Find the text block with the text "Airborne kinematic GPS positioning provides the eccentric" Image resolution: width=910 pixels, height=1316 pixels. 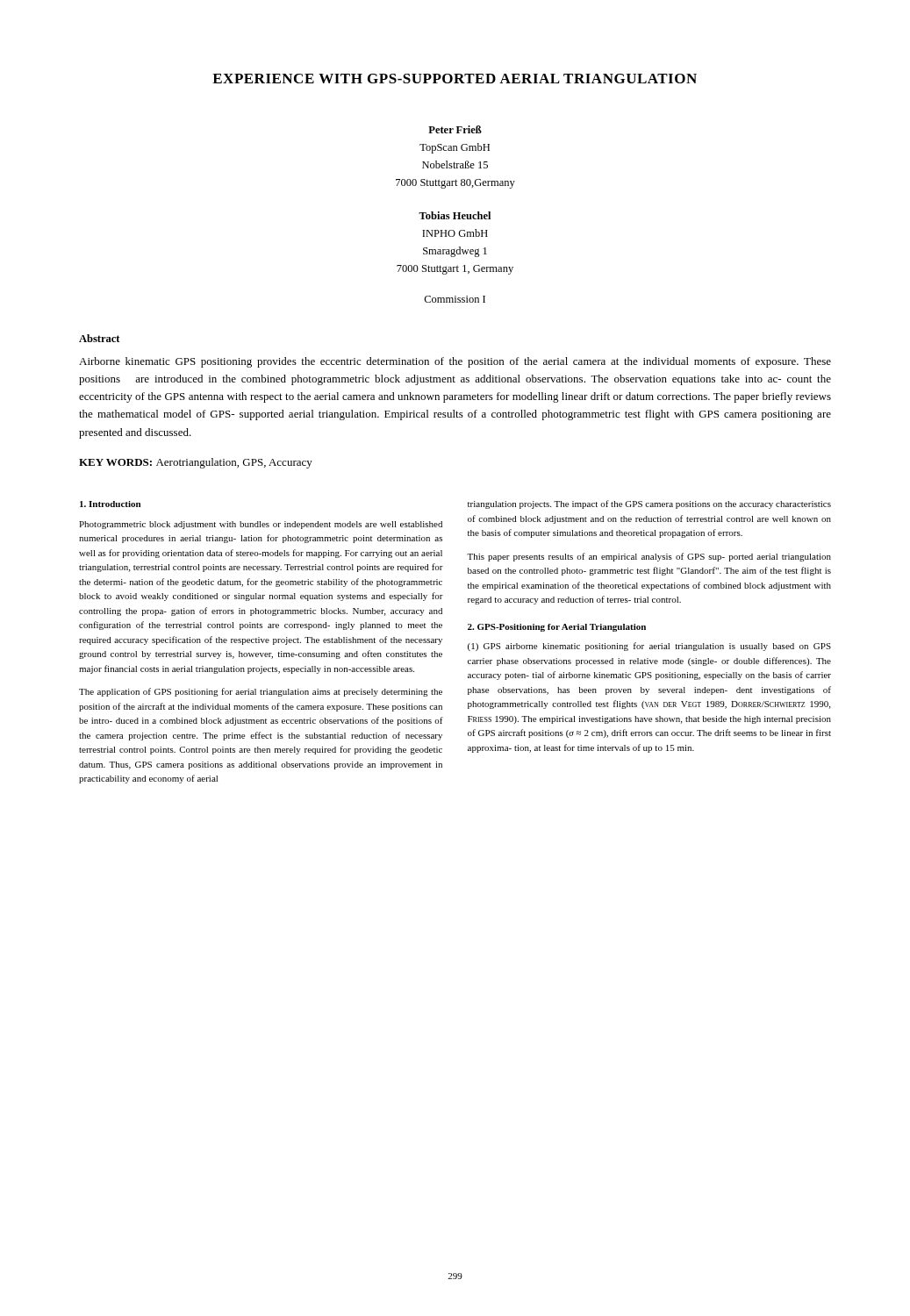pyautogui.click(x=455, y=396)
